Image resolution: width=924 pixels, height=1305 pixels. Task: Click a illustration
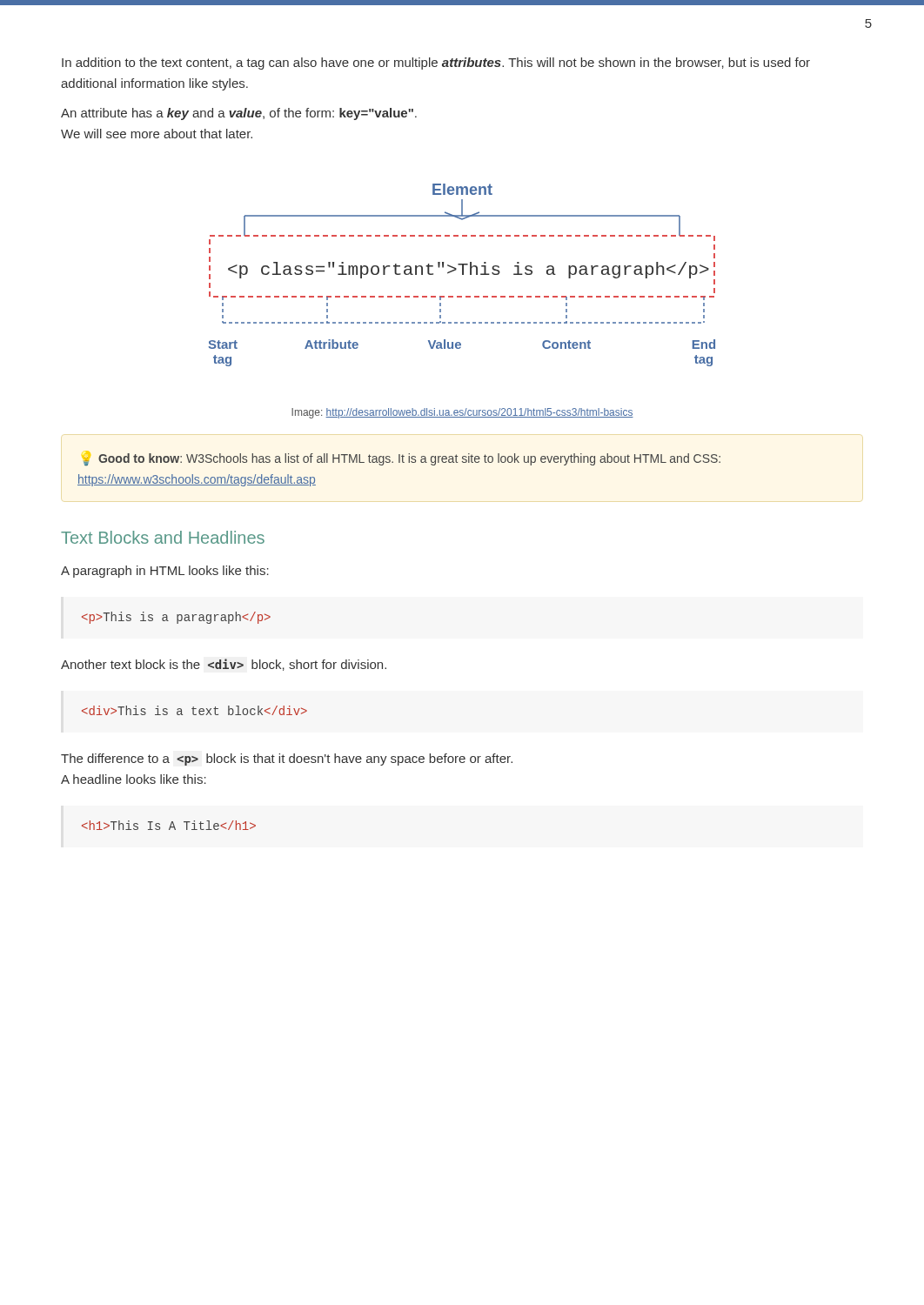pos(462,285)
